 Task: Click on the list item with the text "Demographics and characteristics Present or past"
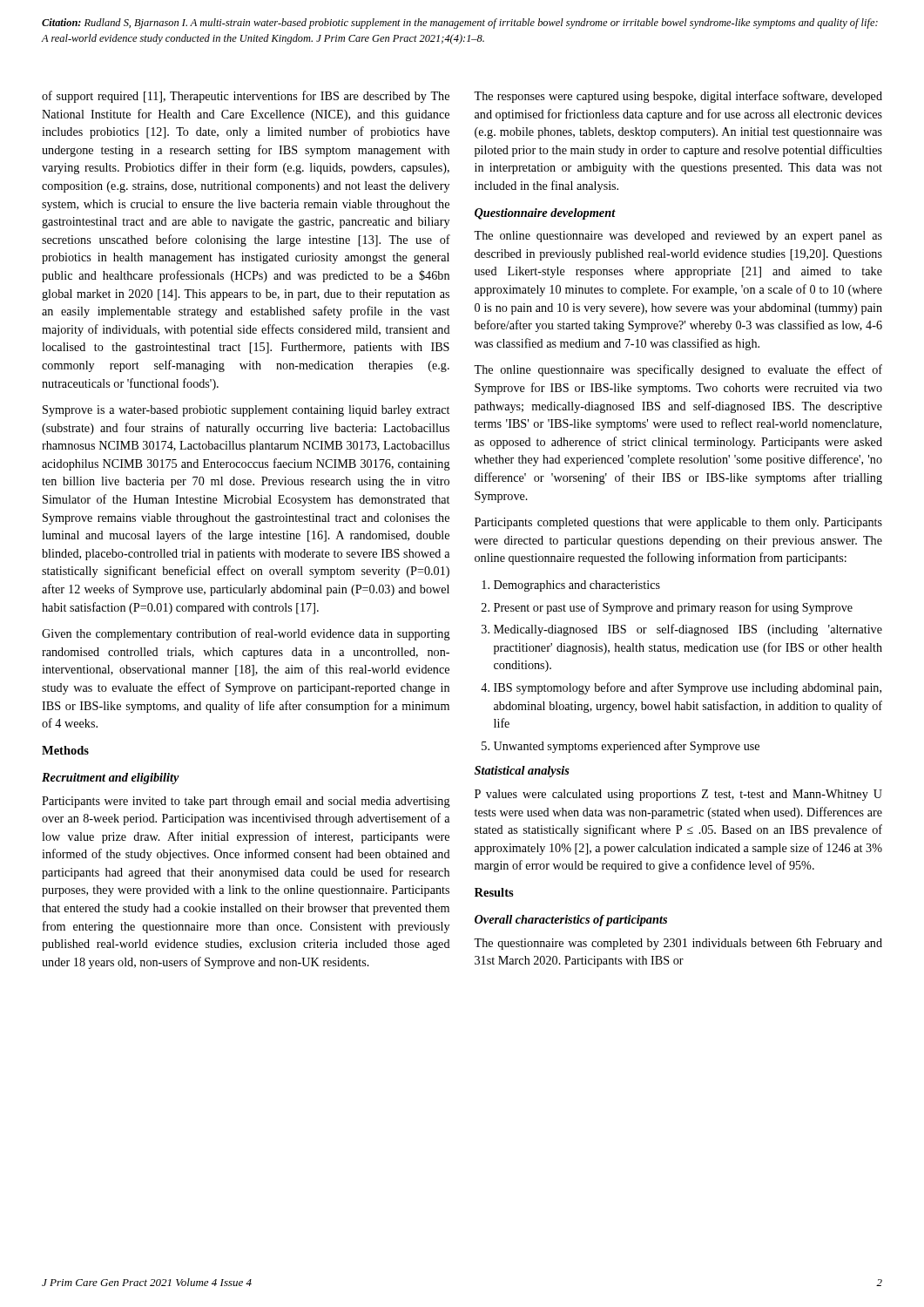pyautogui.click(x=571, y=586)
